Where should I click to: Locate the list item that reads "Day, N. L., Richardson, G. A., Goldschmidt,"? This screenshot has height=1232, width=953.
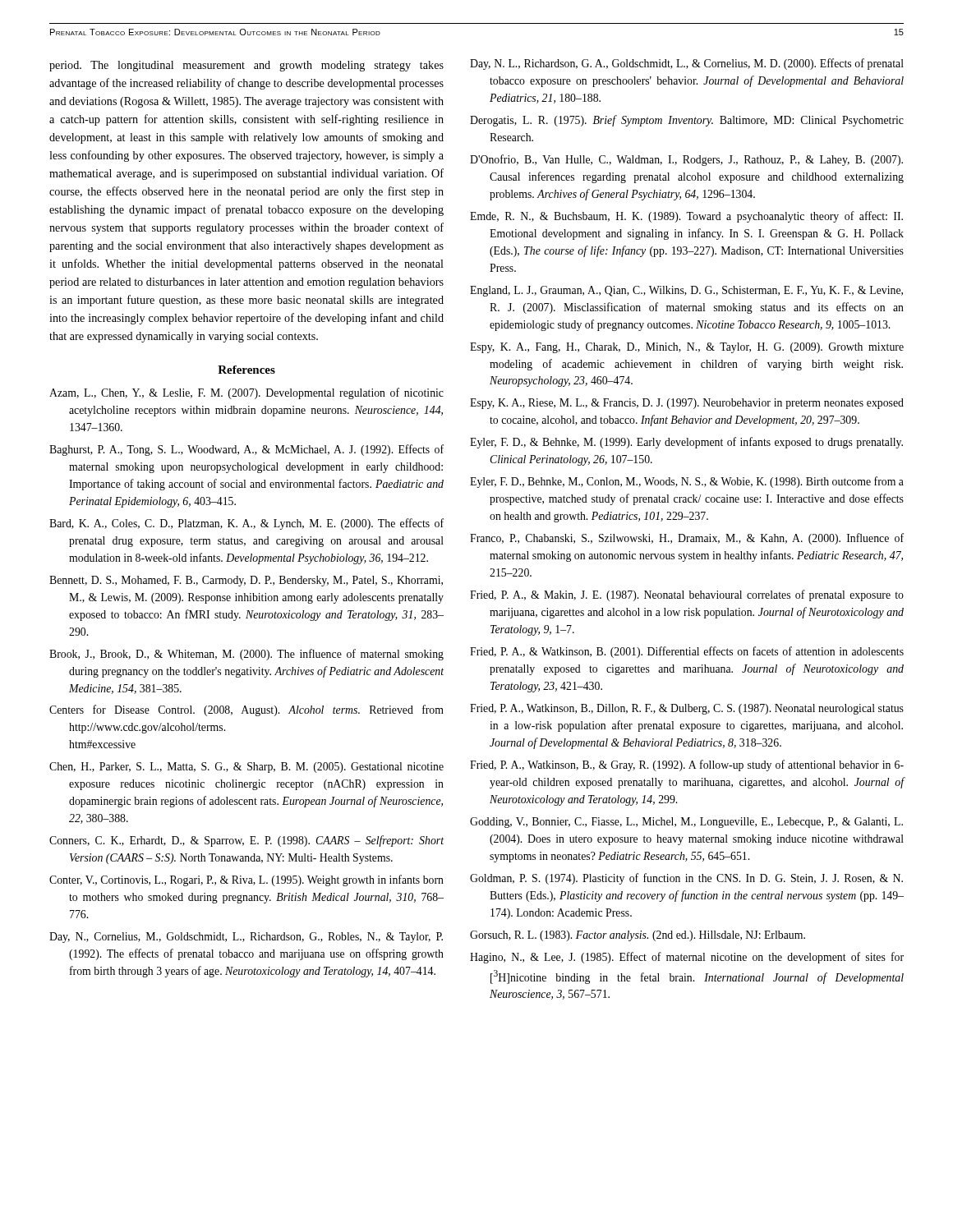coord(687,81)
